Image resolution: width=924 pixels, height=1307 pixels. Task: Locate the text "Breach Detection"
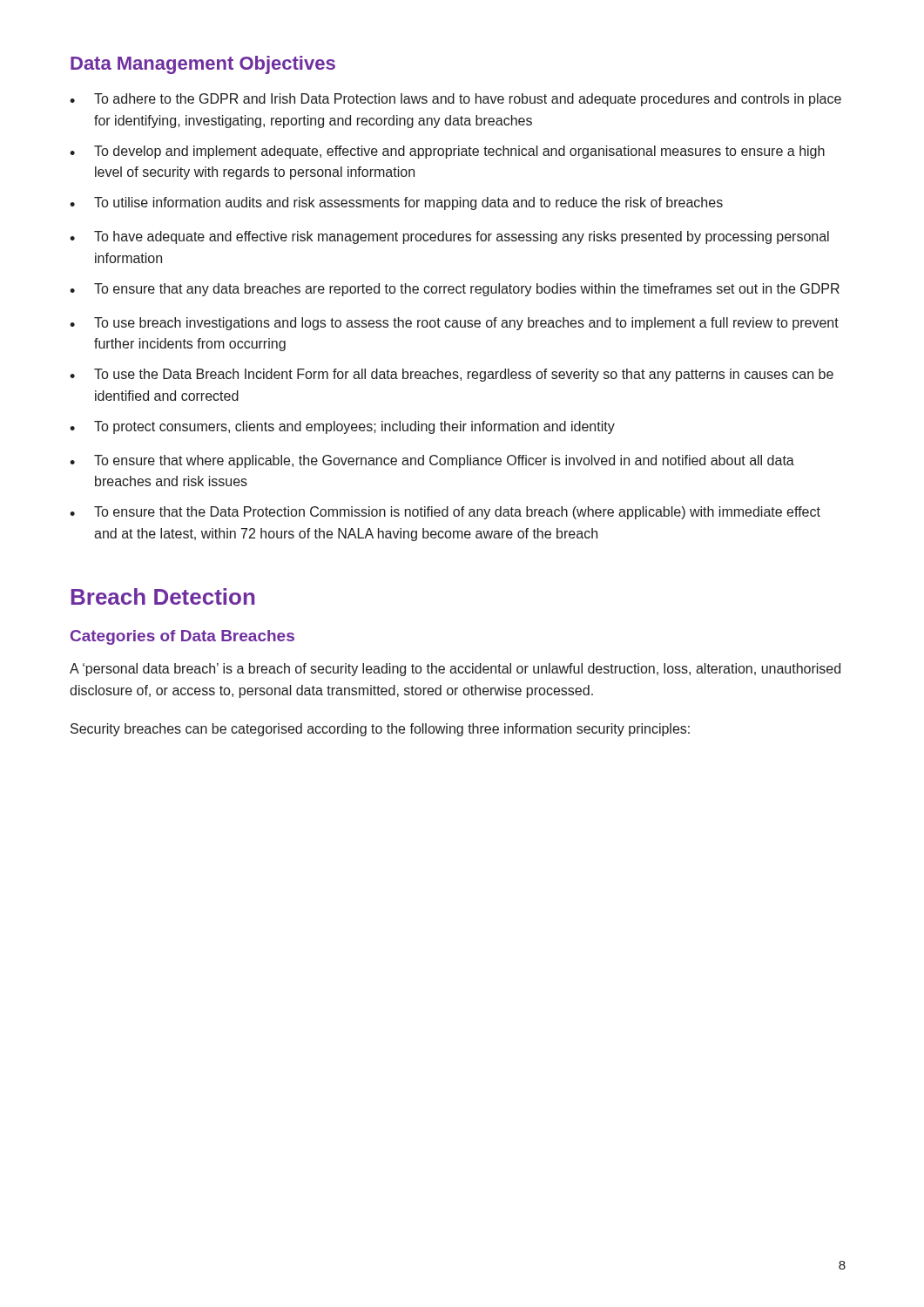click(x=163, y=597)
